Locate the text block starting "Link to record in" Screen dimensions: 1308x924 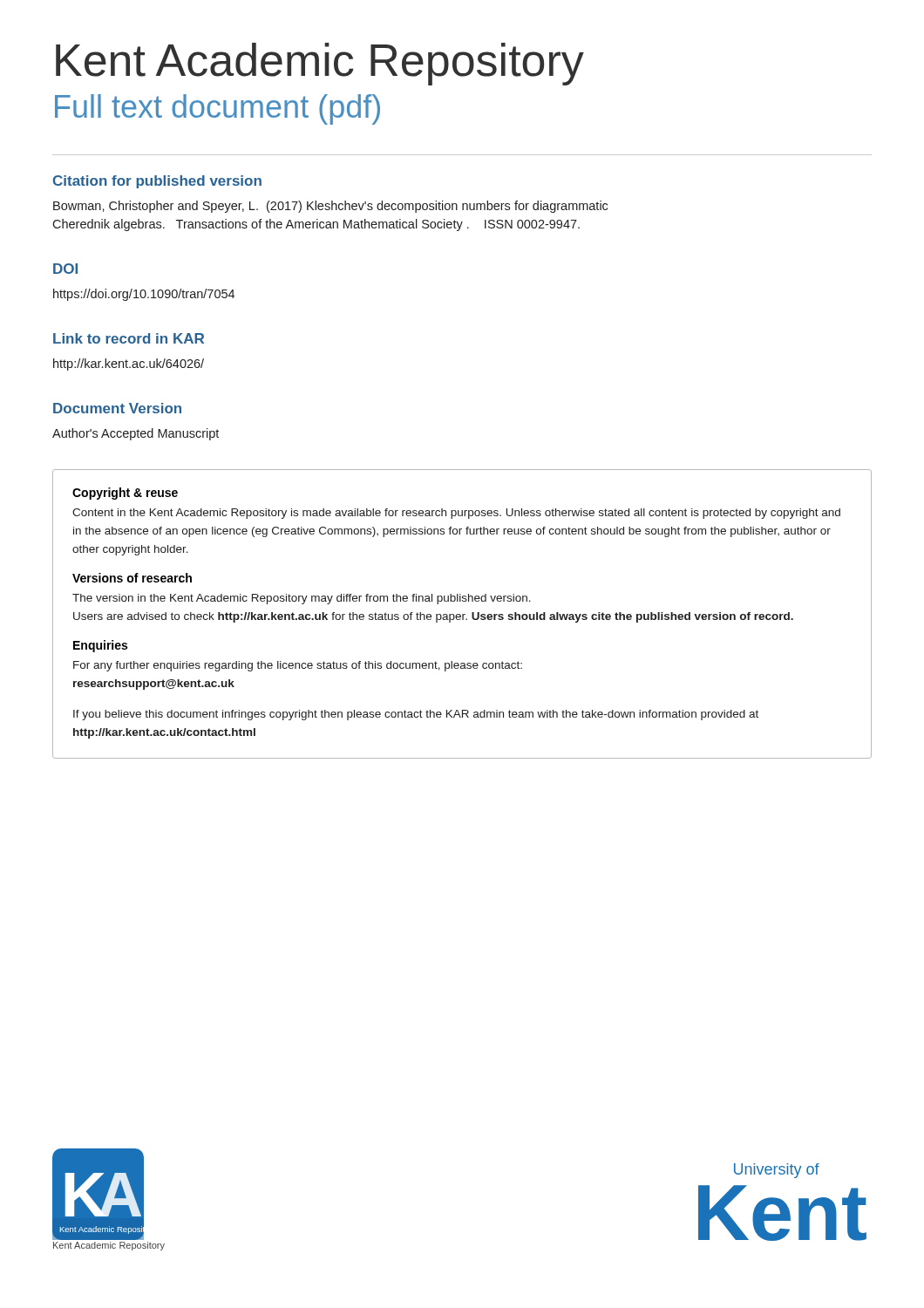pyautogui.click(x=128, y=339)
